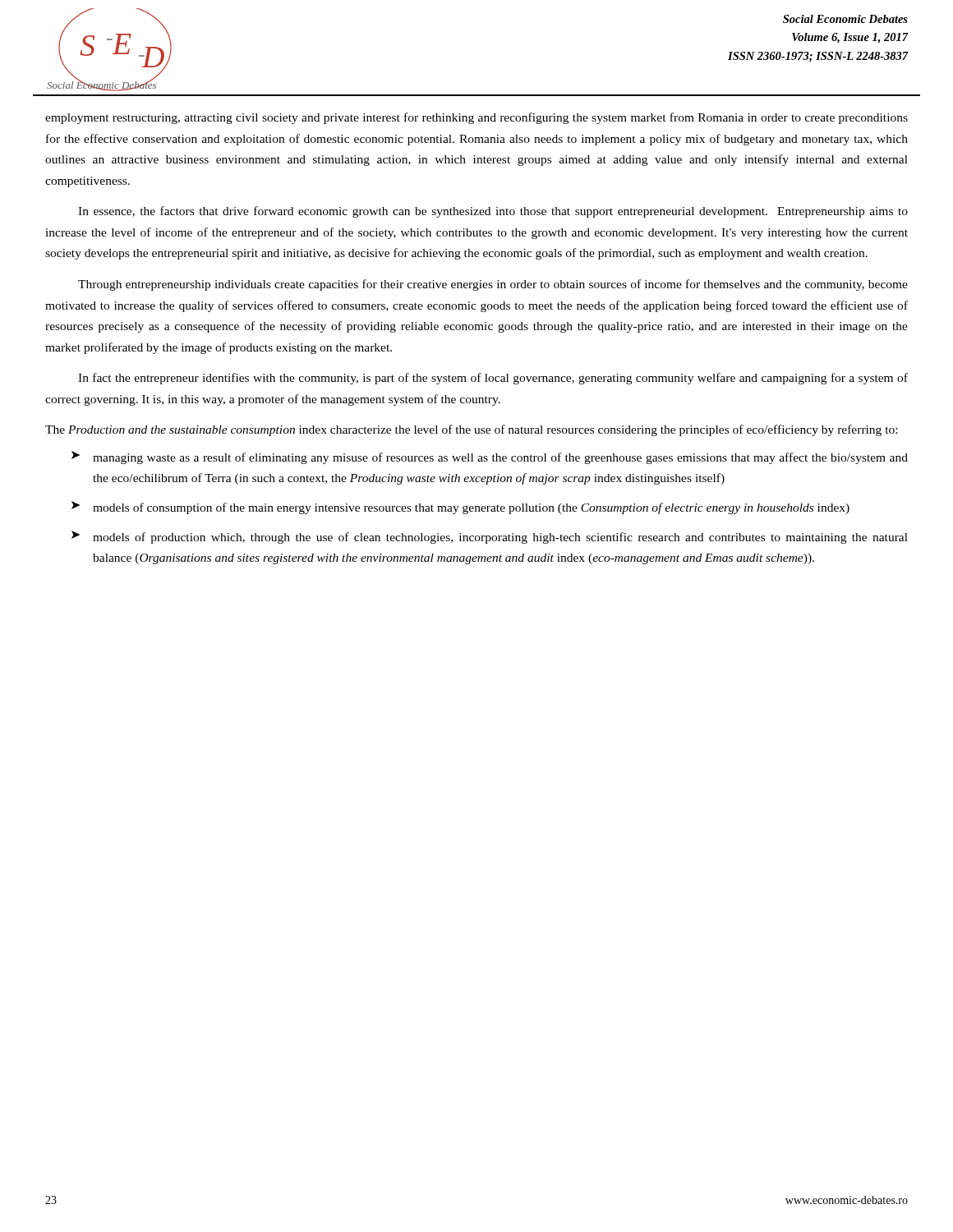Select the list item containing "➤ models of consumption of the main energy"
The width and height of the screenshot is (953, 1232).
pyautogui.click(x=489, y=507)
